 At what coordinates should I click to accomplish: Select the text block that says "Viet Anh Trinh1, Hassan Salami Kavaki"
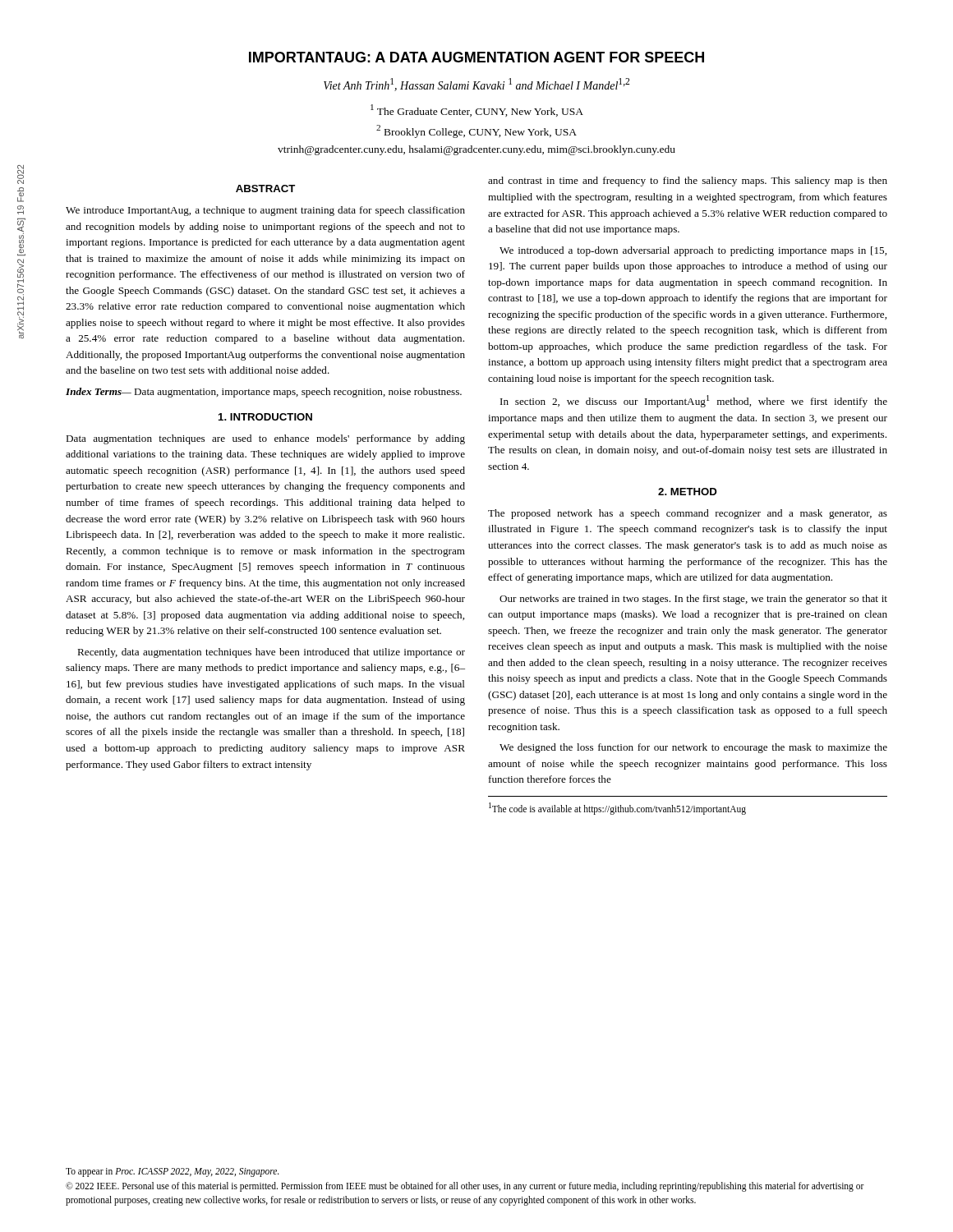(476, 84)
